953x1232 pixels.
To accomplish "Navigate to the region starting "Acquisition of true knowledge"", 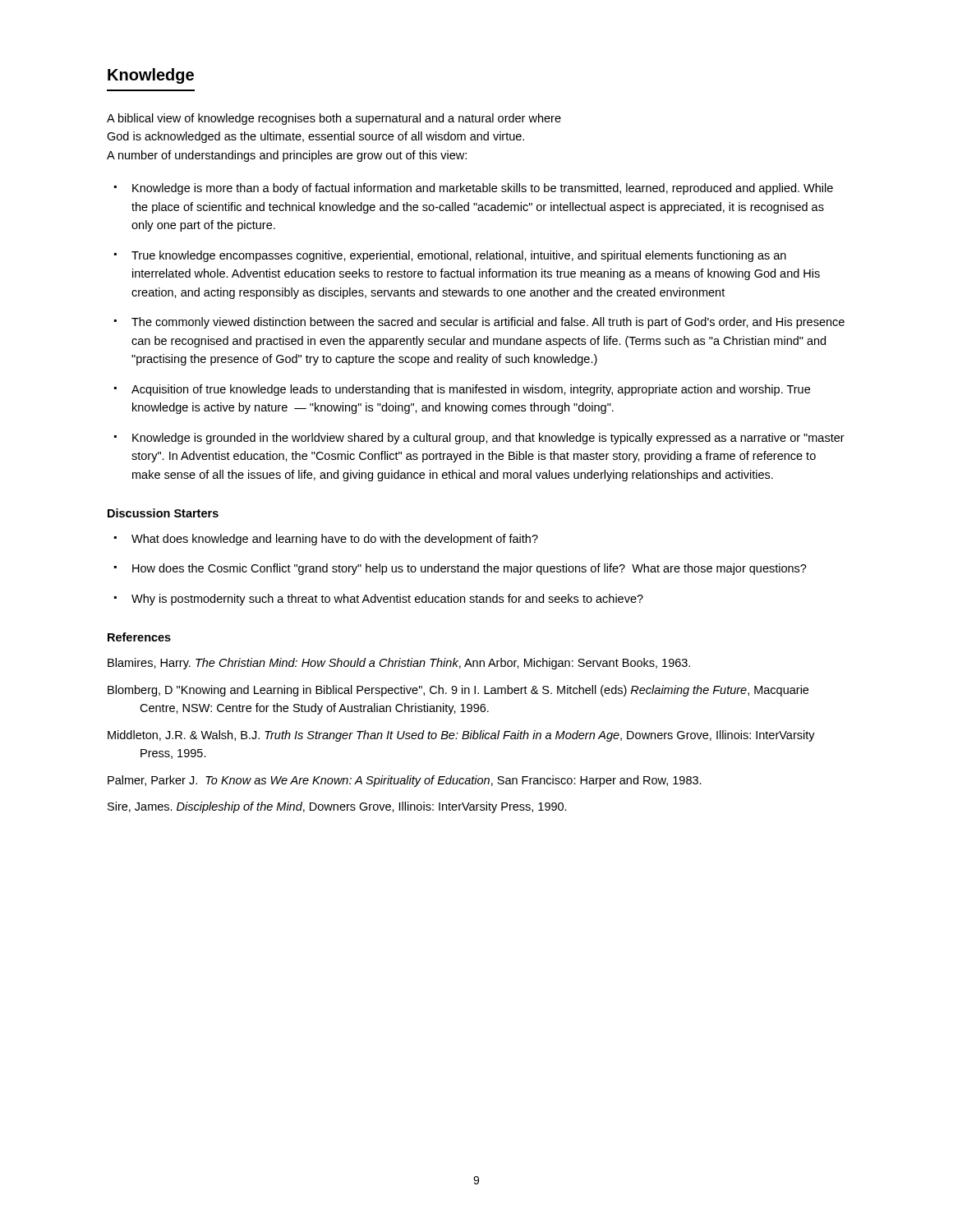I will [x=471, y=398].
